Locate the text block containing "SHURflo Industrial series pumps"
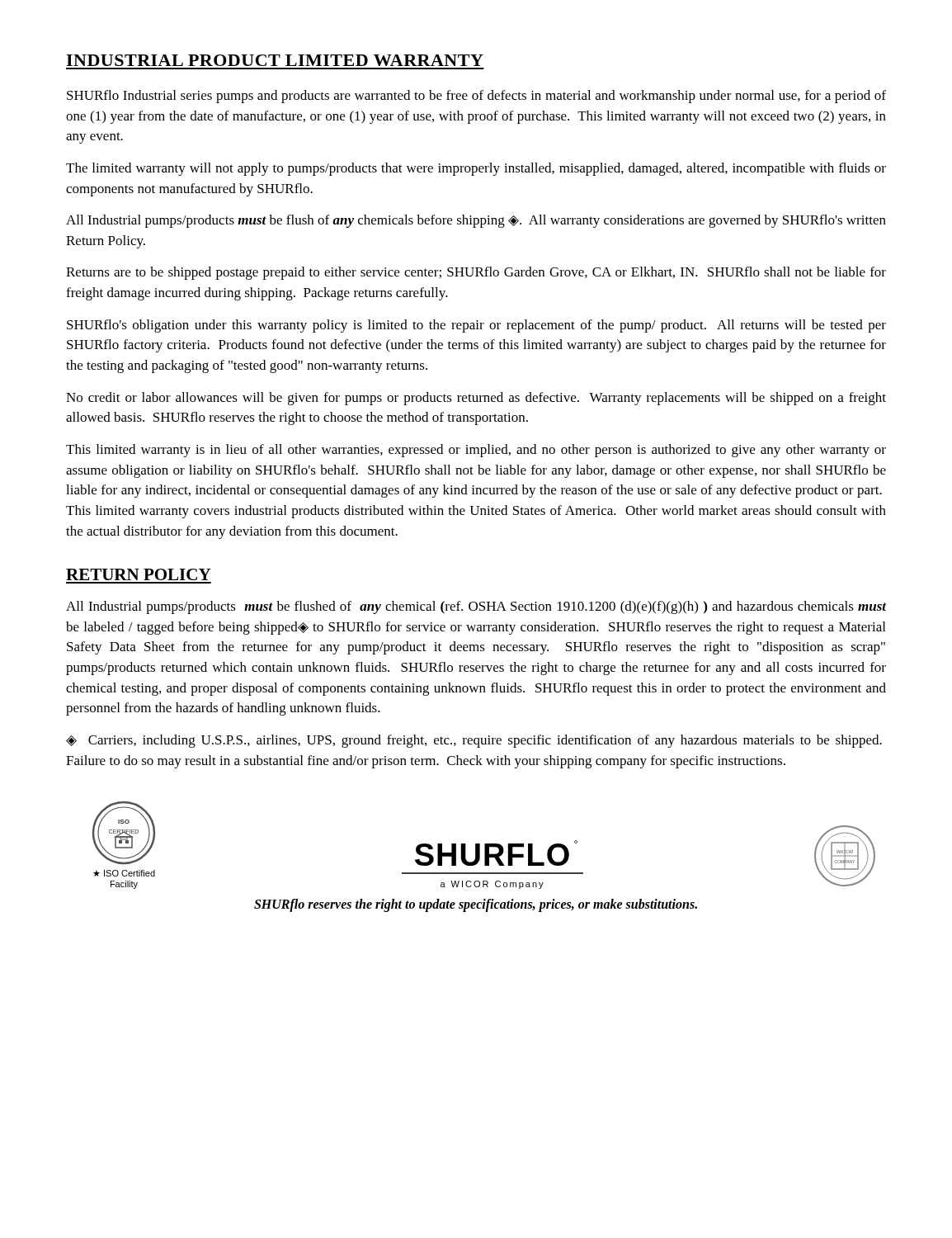This screenshot has height=1238, width=952. 476,116
